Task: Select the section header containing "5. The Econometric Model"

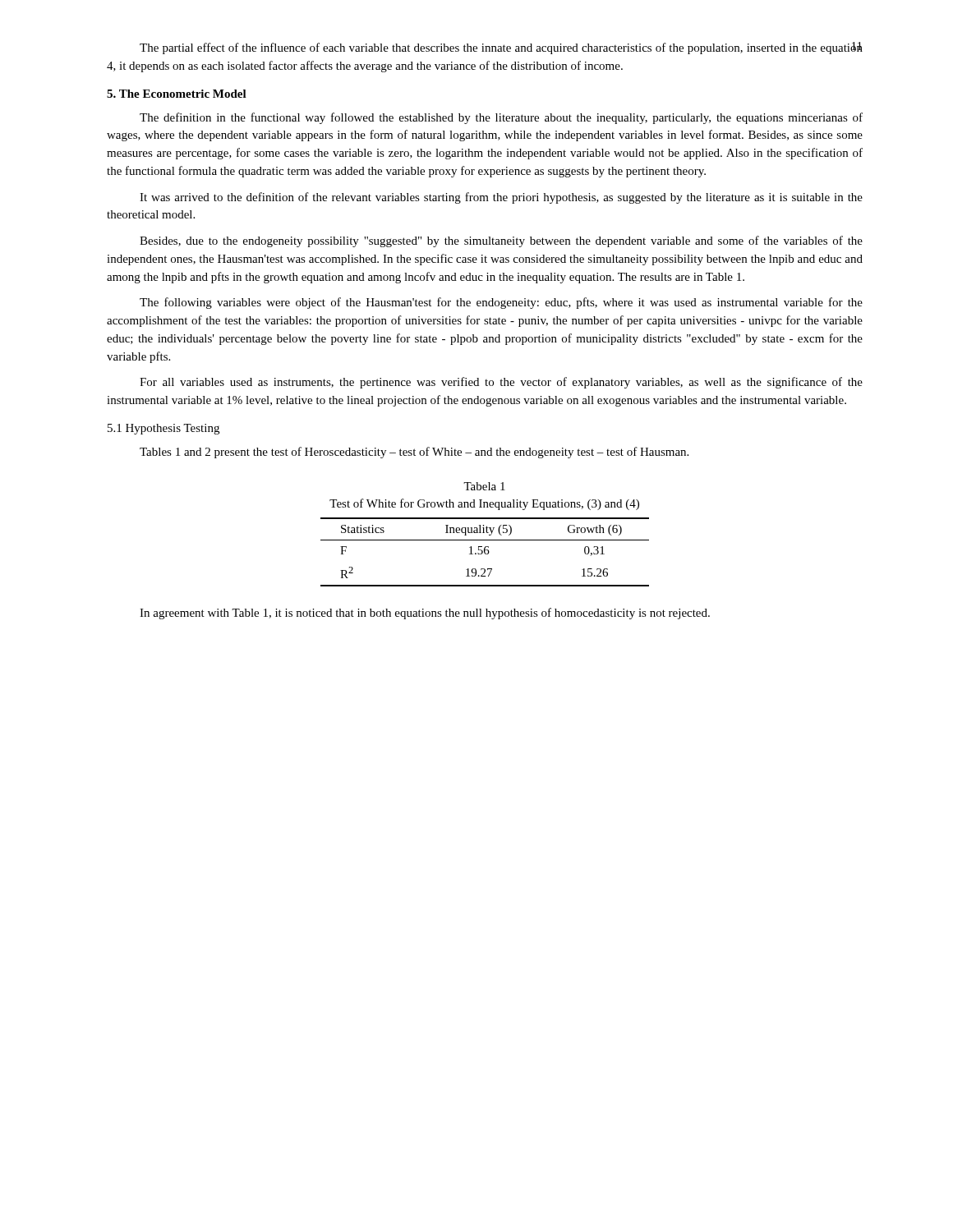Action: click(177, 93)
